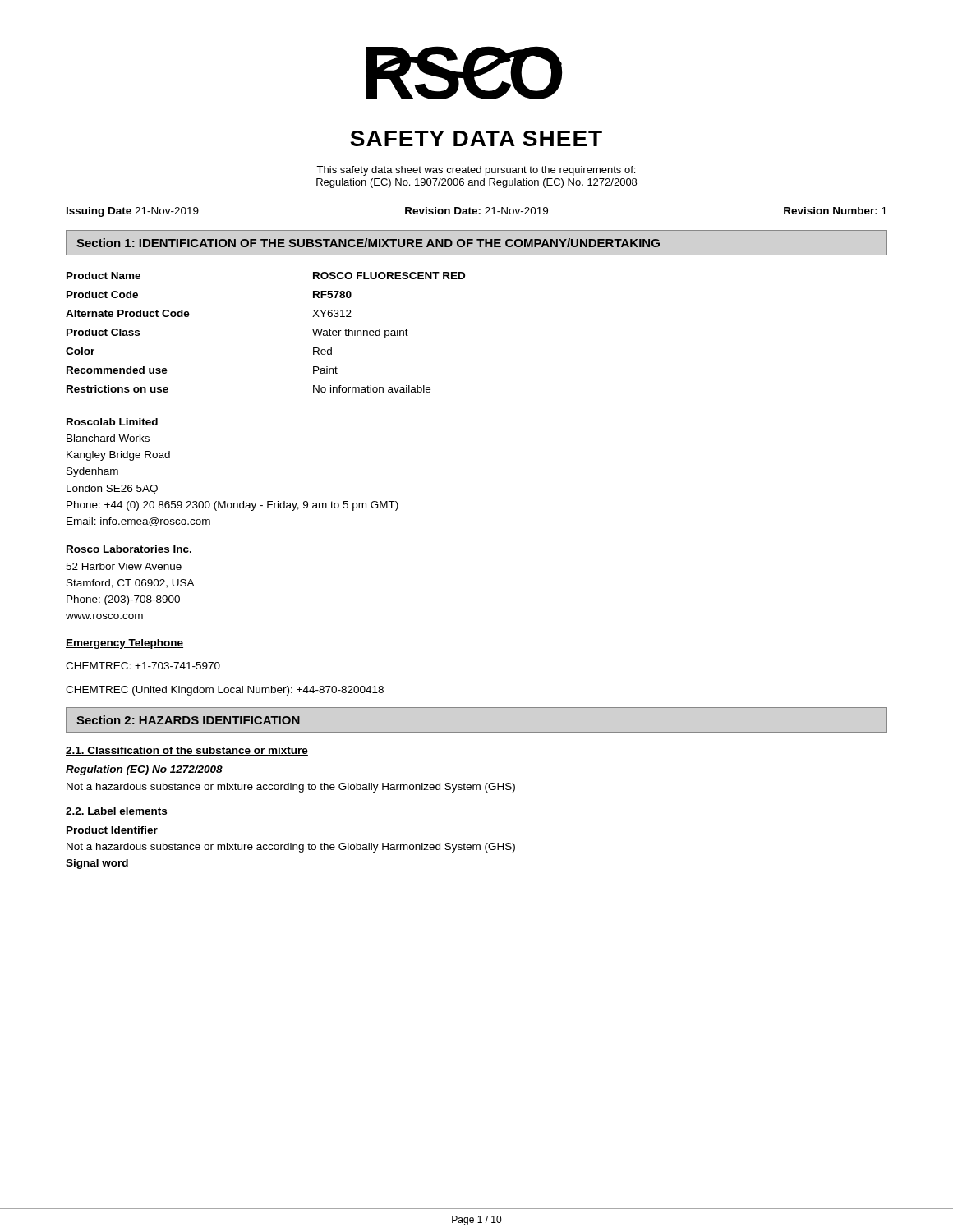The width and height of the screenshot is (953, 1232).
Task: Locate the block of text that opens with "Rosco Laboratories Inc. 52 Harbor View"
Action: [x=129, y=549]
